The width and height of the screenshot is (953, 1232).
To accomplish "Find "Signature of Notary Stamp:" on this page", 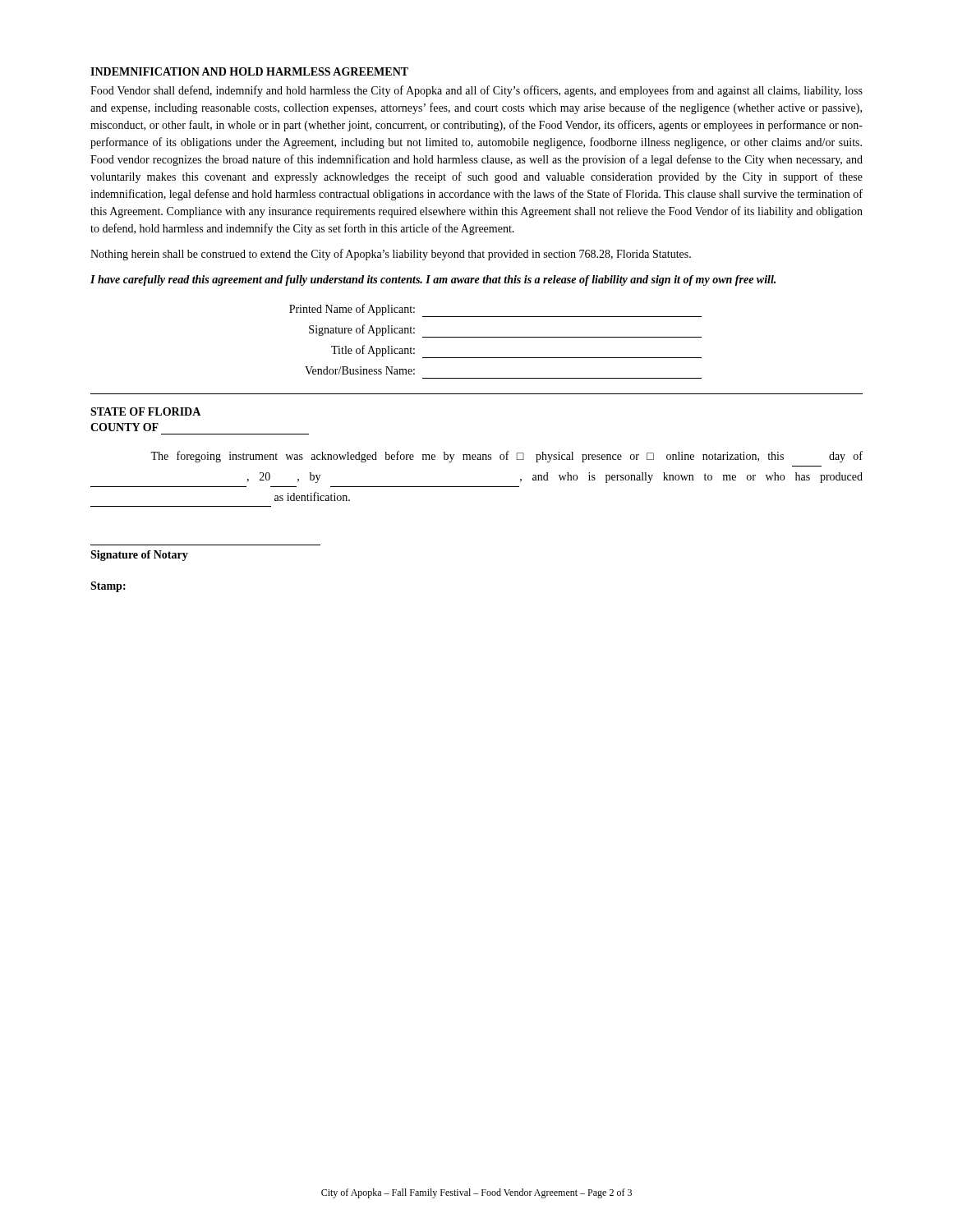I will [x=139, y=556].
